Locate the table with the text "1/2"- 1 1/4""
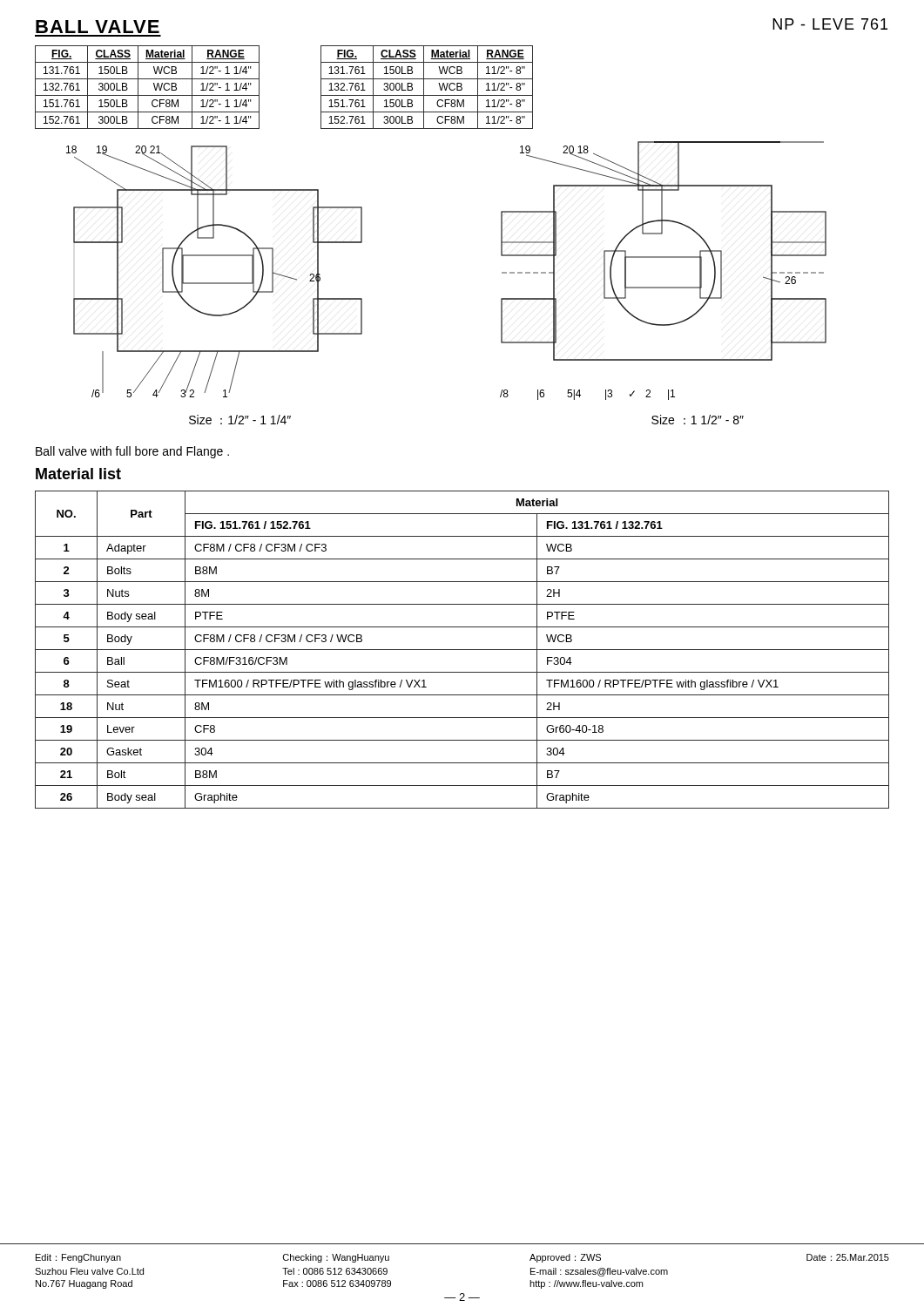This screenshot has height=1307, width=924. 147,87
